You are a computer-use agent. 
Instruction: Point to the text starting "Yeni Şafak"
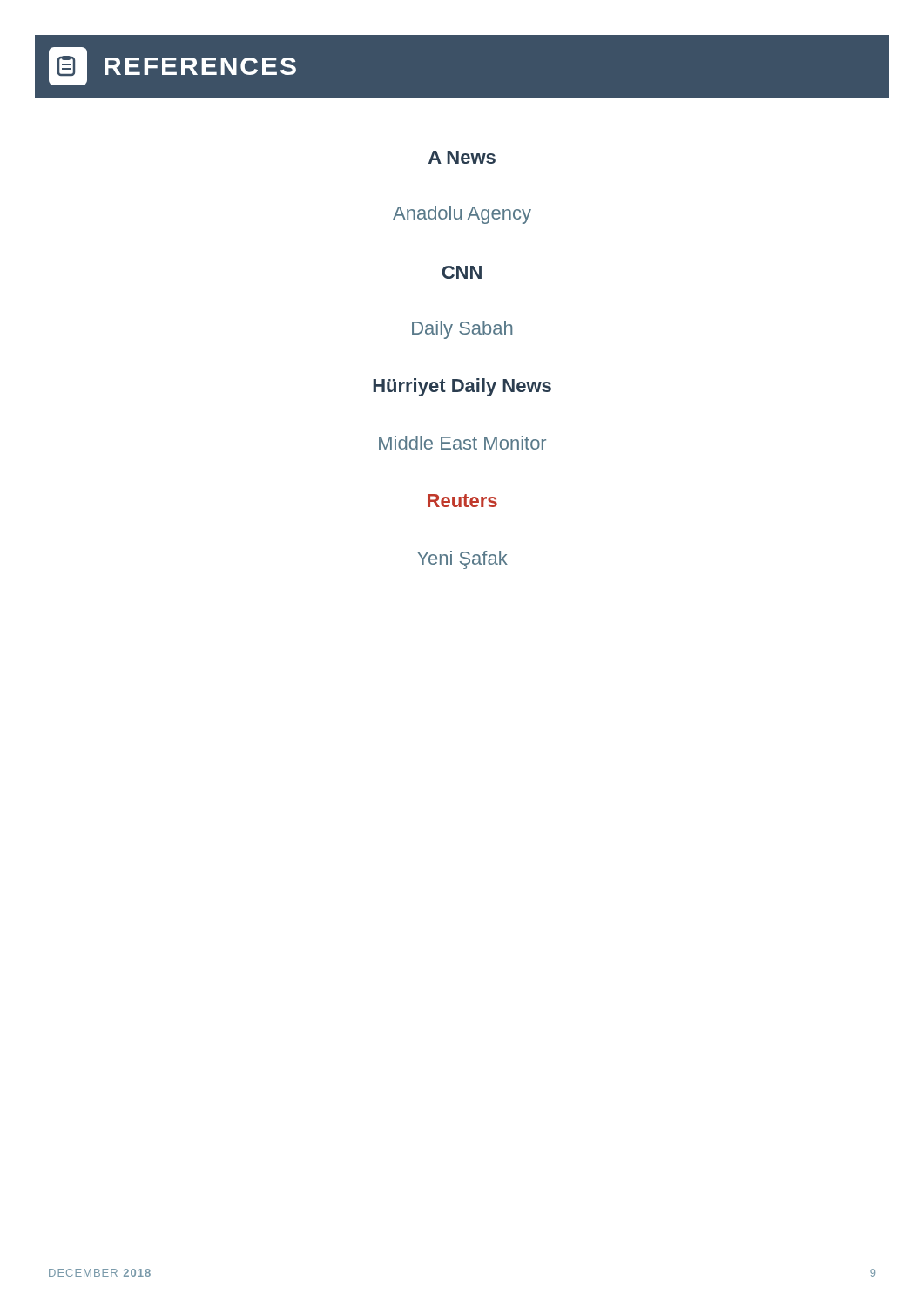coord(462,558)
